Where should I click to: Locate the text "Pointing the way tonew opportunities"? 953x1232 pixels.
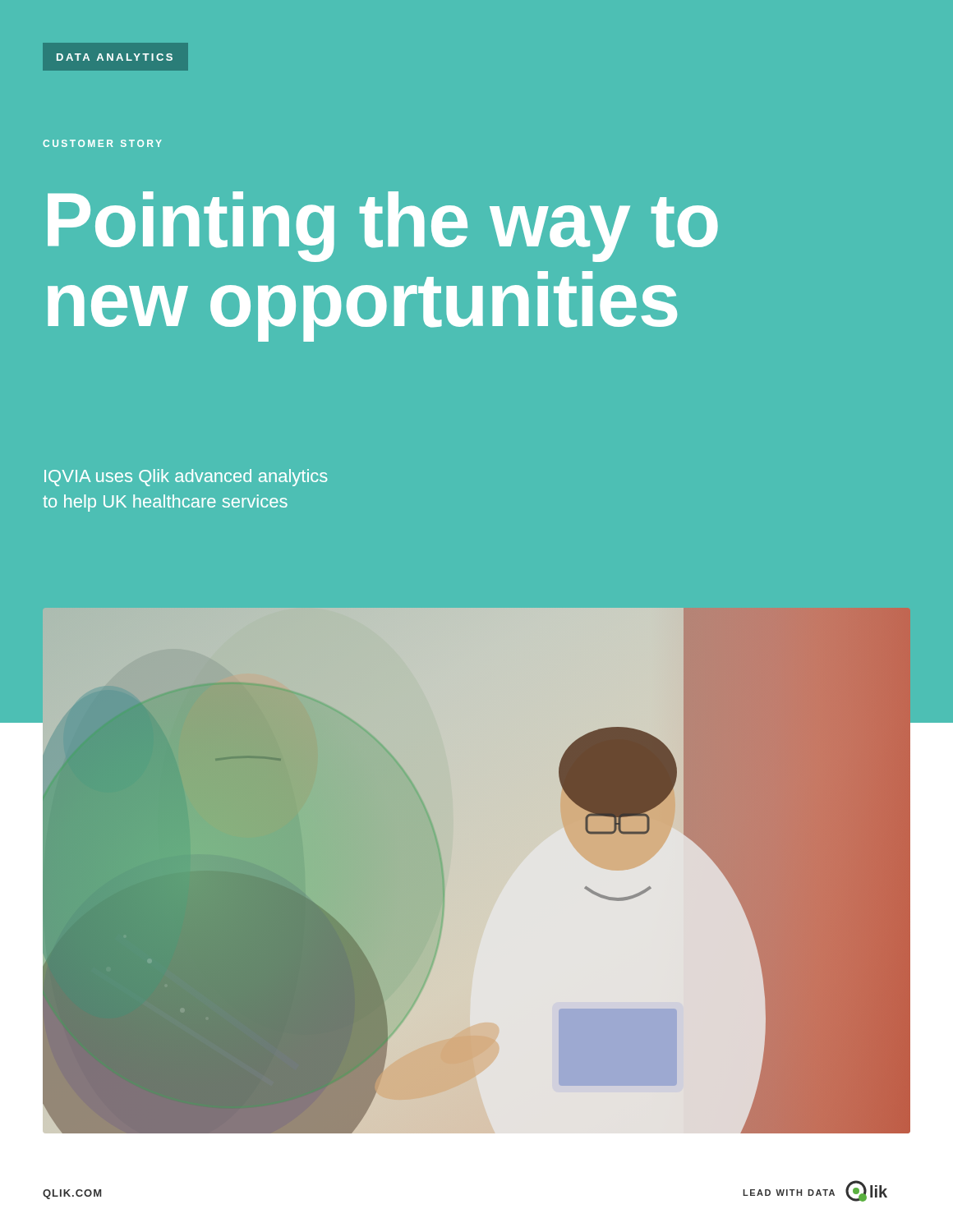coord(381,260)
